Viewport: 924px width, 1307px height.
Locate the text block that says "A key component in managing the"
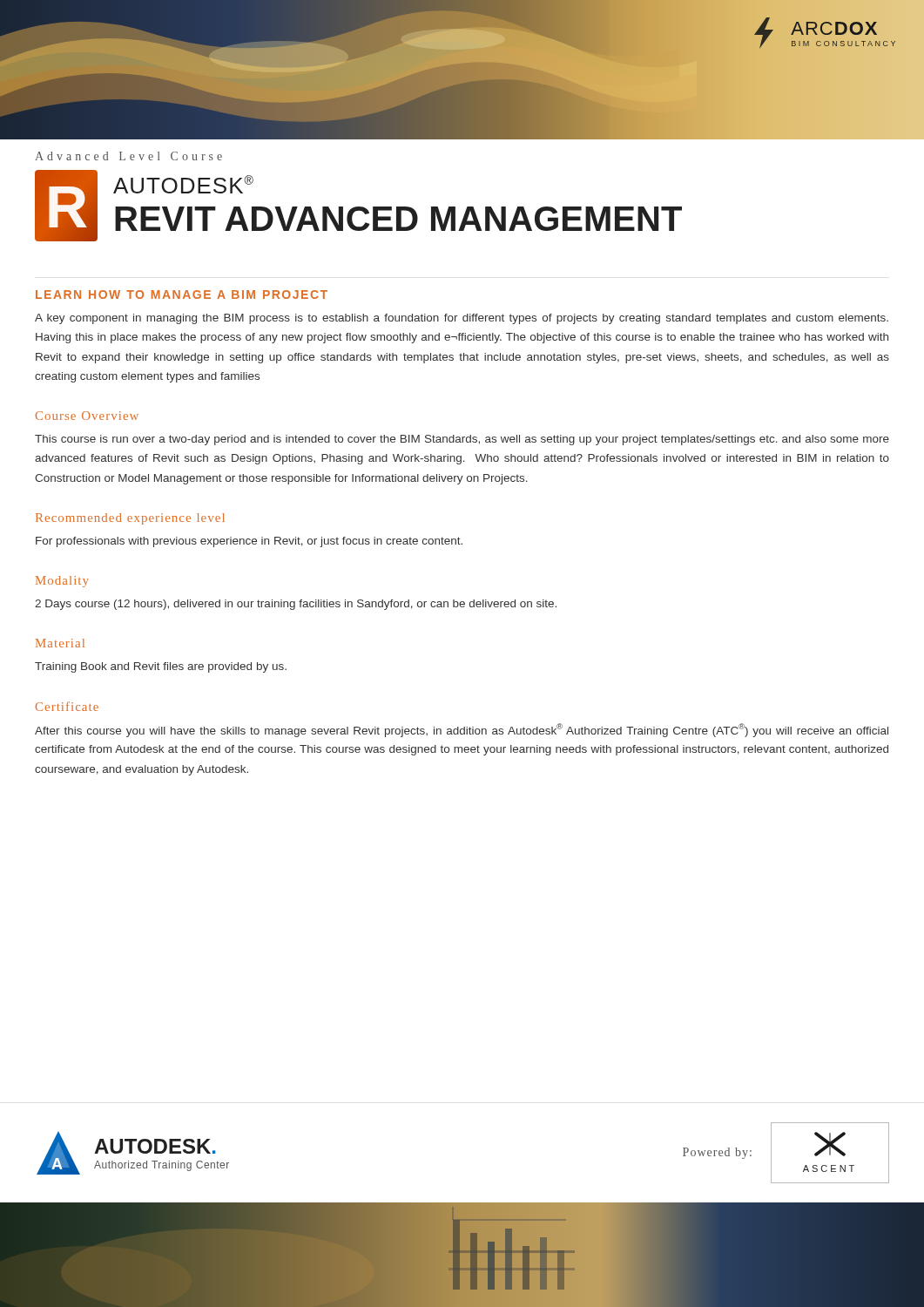coord(462,347)
